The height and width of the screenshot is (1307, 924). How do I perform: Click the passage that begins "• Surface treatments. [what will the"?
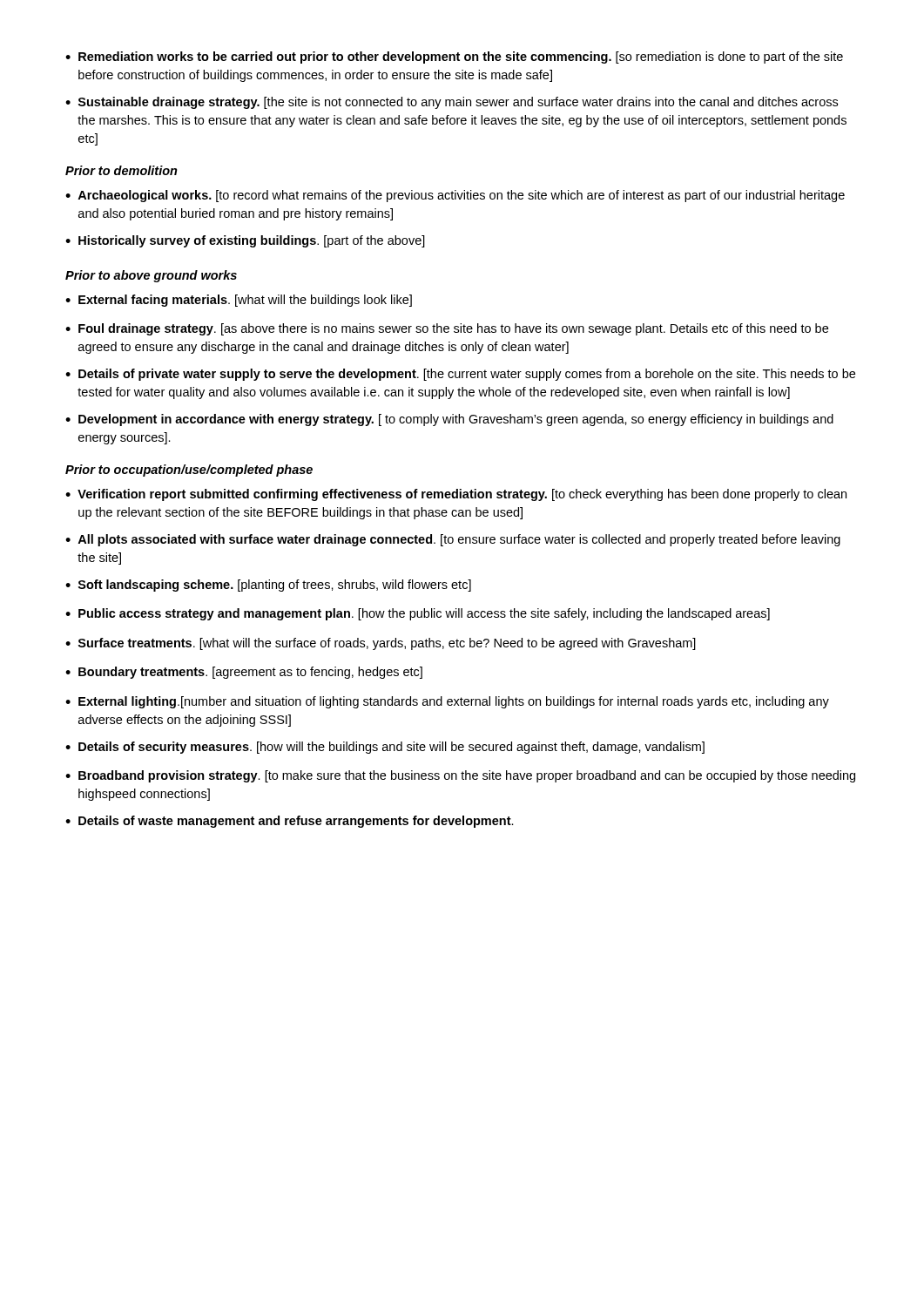[x=381, y=644]
